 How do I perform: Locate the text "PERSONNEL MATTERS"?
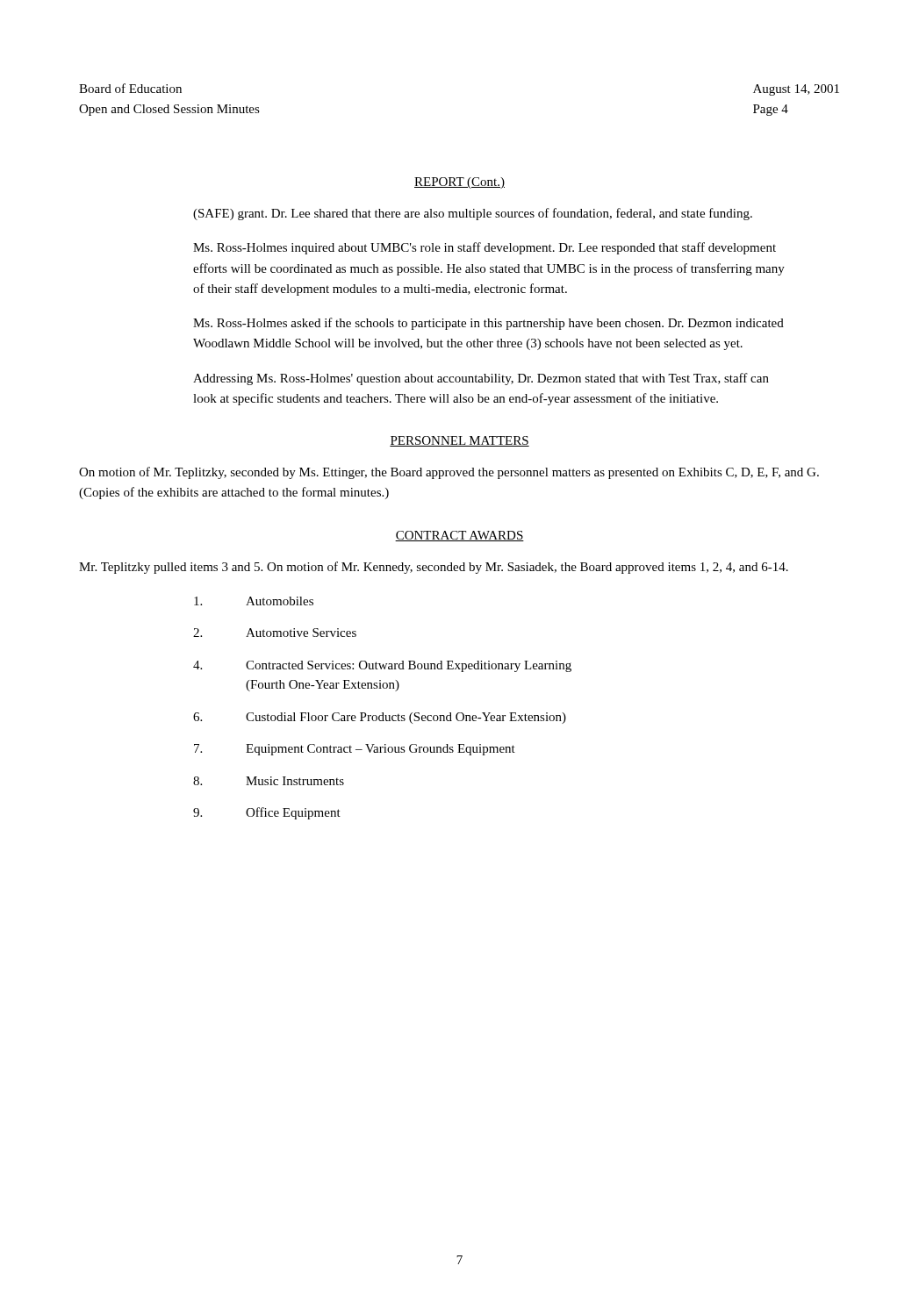click(460, 440)
